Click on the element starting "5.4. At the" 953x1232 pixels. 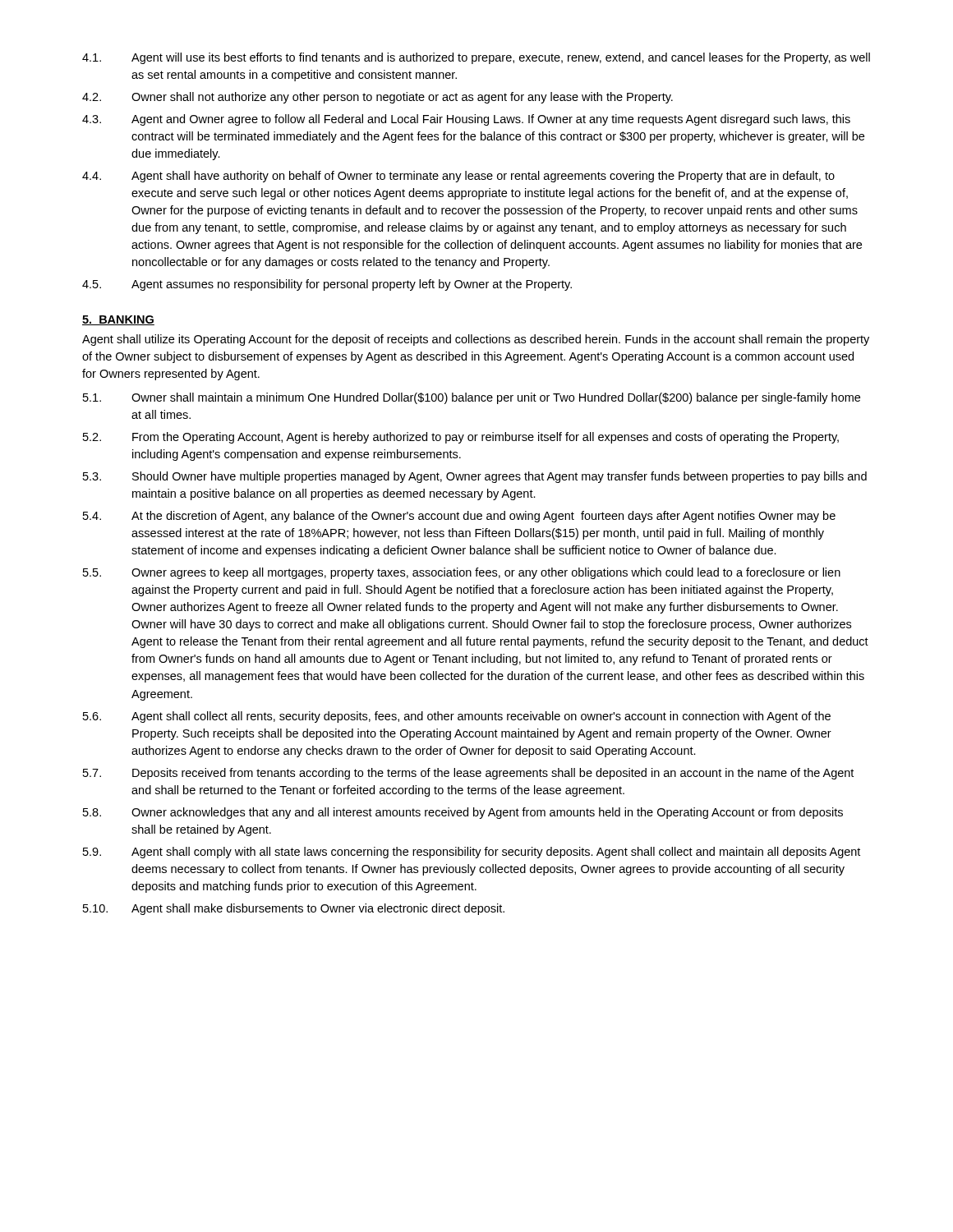coord(476,534)
